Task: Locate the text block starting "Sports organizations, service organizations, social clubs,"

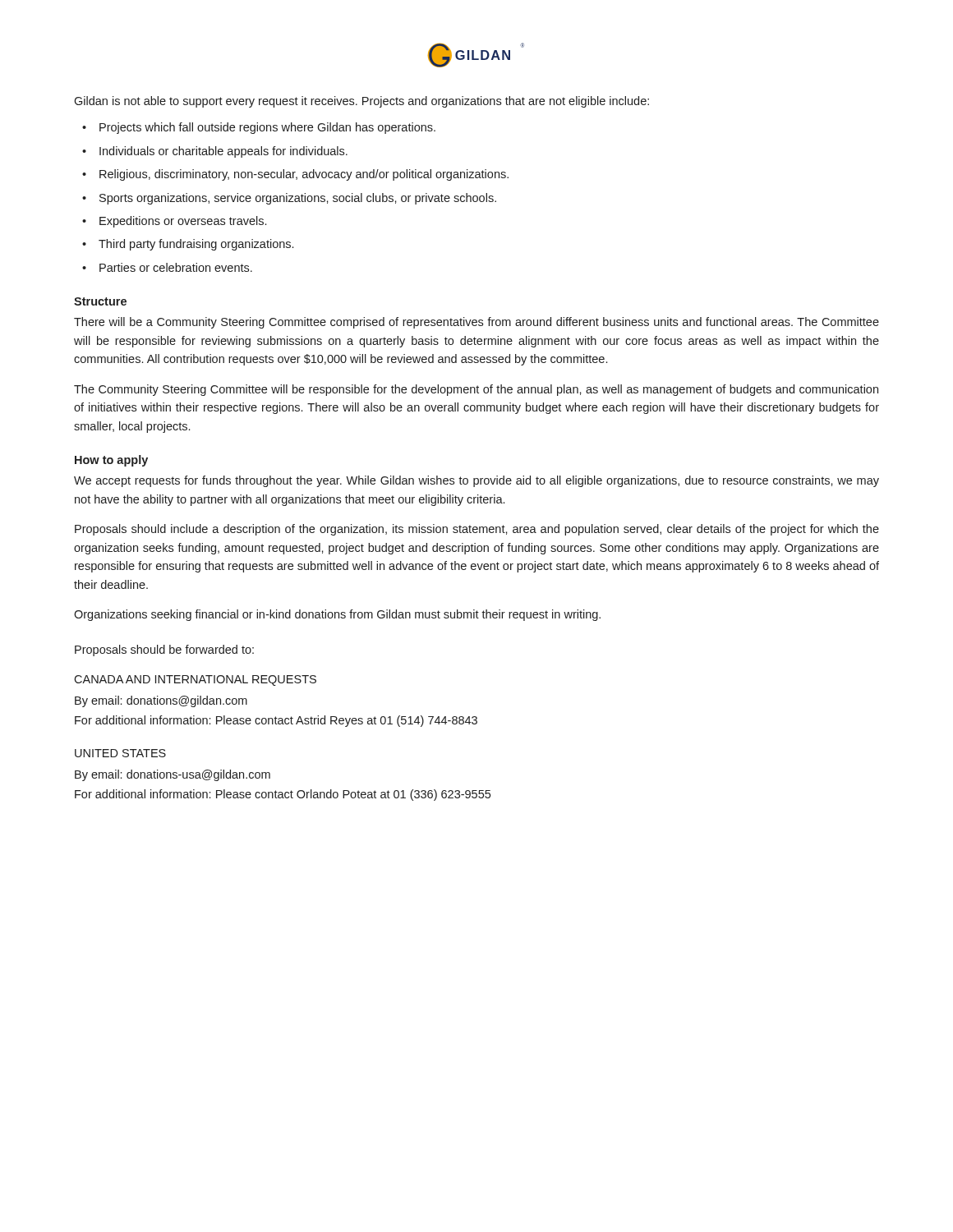Action: click(298, 198)
